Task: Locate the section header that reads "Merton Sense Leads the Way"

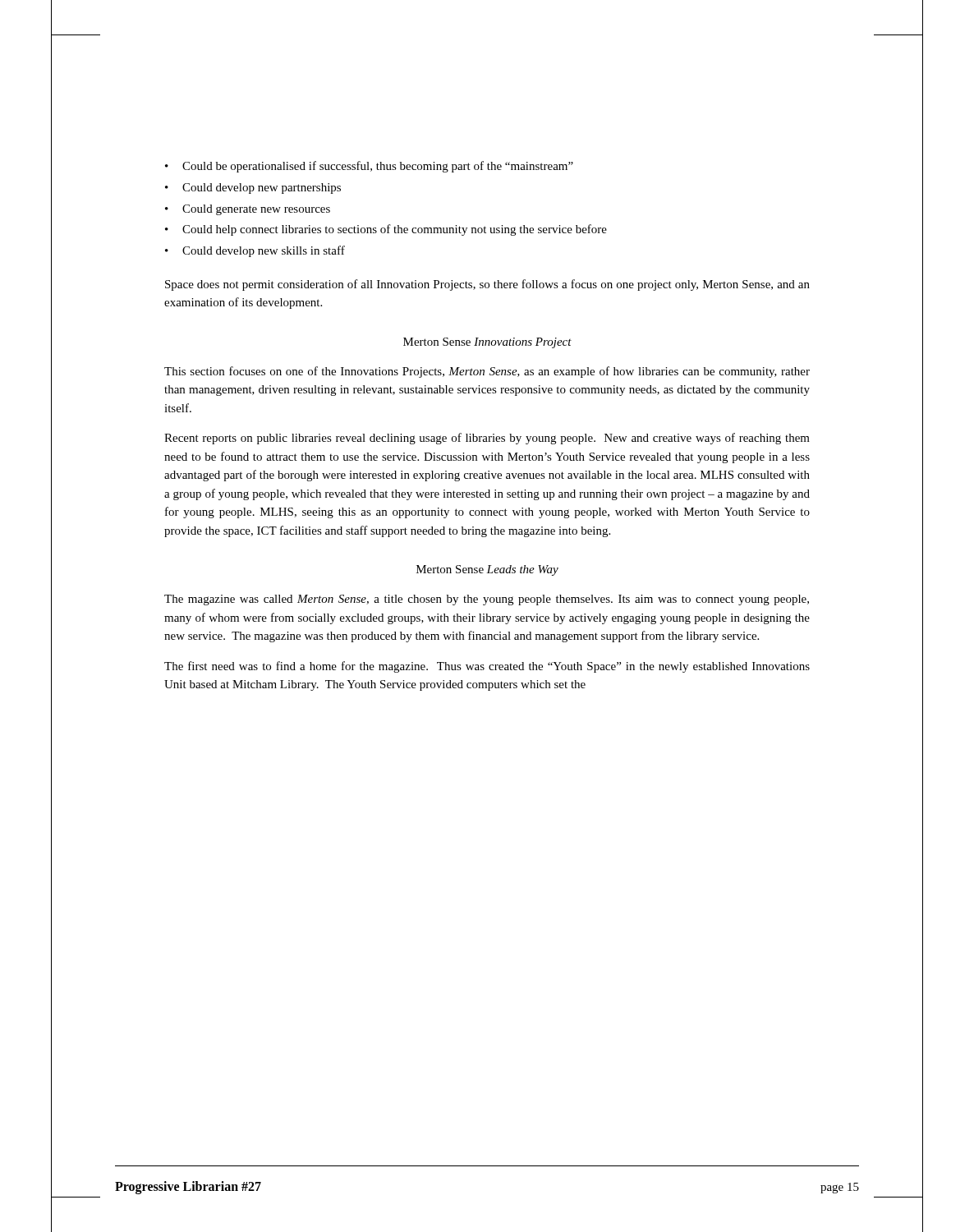Action: pyautogui.click(x=487, y=569)
